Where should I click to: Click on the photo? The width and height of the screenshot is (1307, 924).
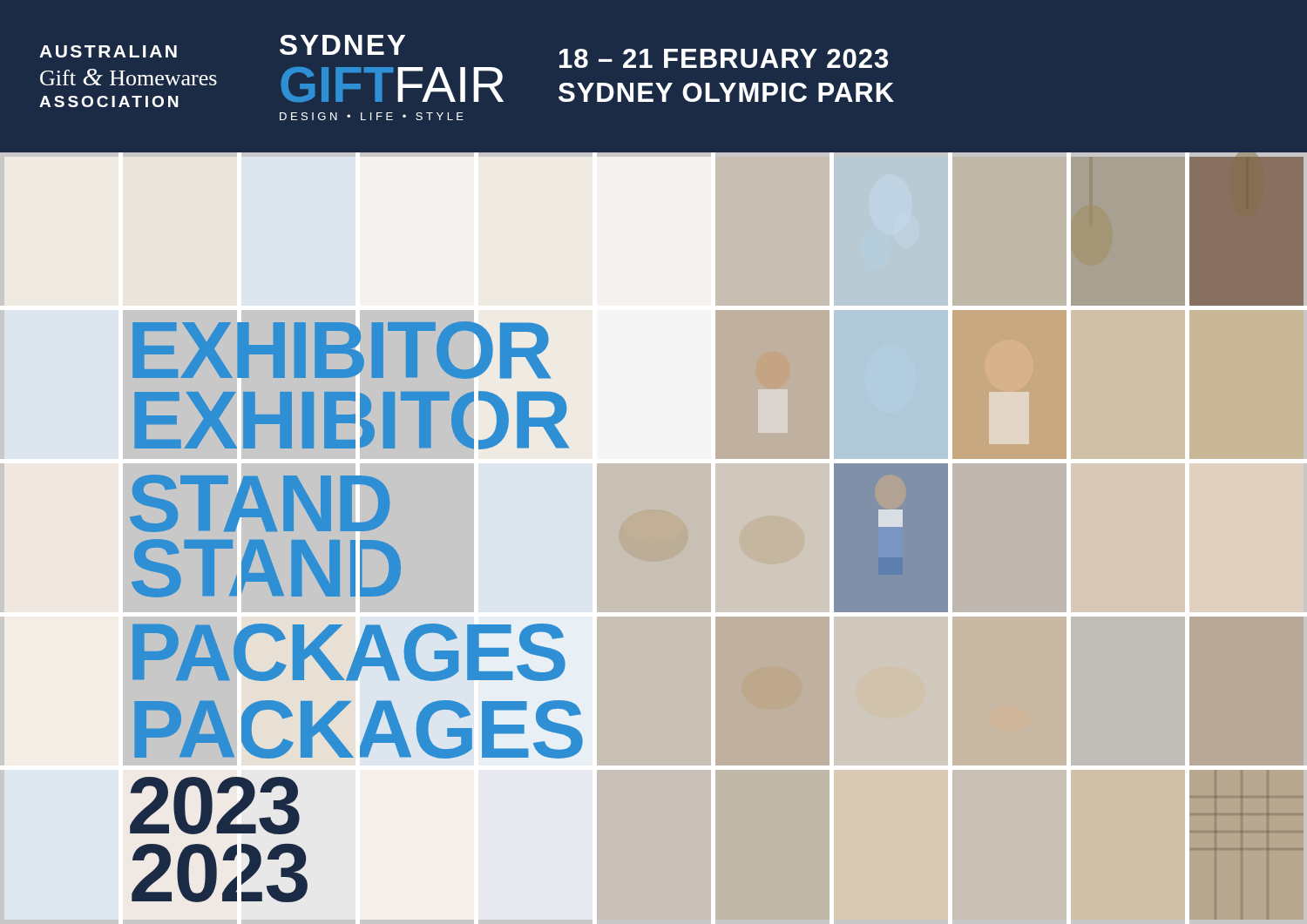tap(654, 538)
